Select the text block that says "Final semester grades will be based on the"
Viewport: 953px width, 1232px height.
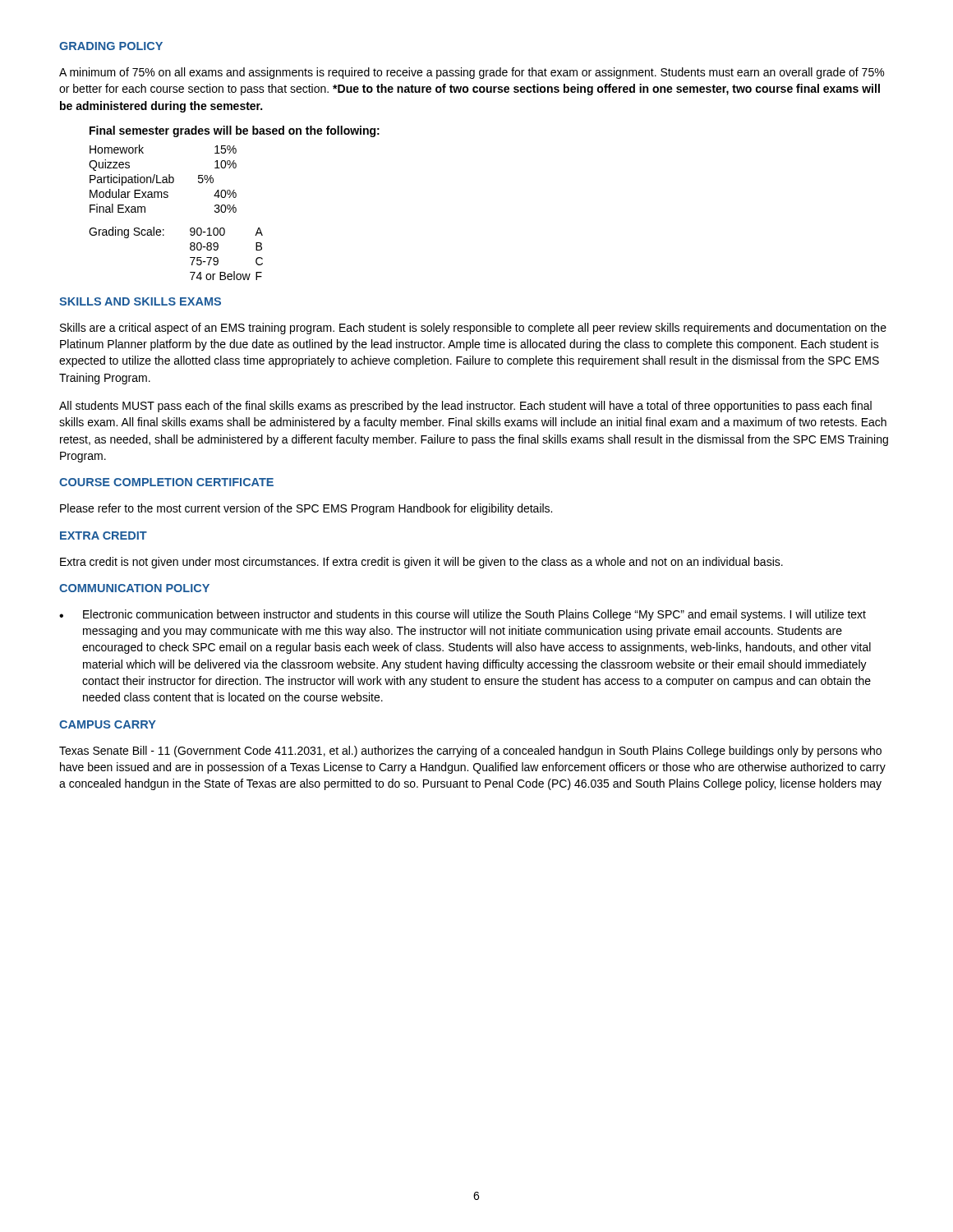coord(235,131)
